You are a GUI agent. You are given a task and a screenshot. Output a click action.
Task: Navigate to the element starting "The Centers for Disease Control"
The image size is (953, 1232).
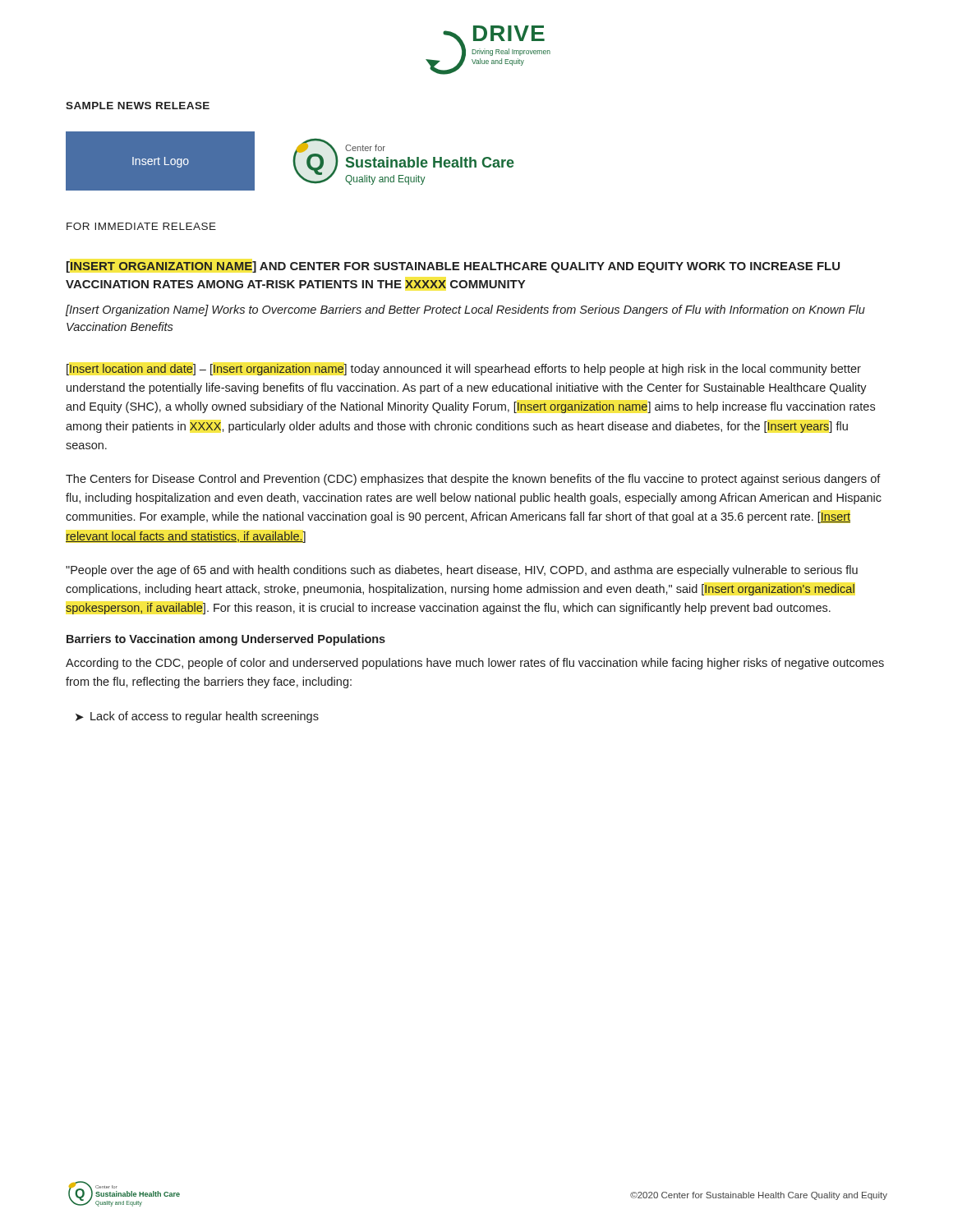coord(474,507)
